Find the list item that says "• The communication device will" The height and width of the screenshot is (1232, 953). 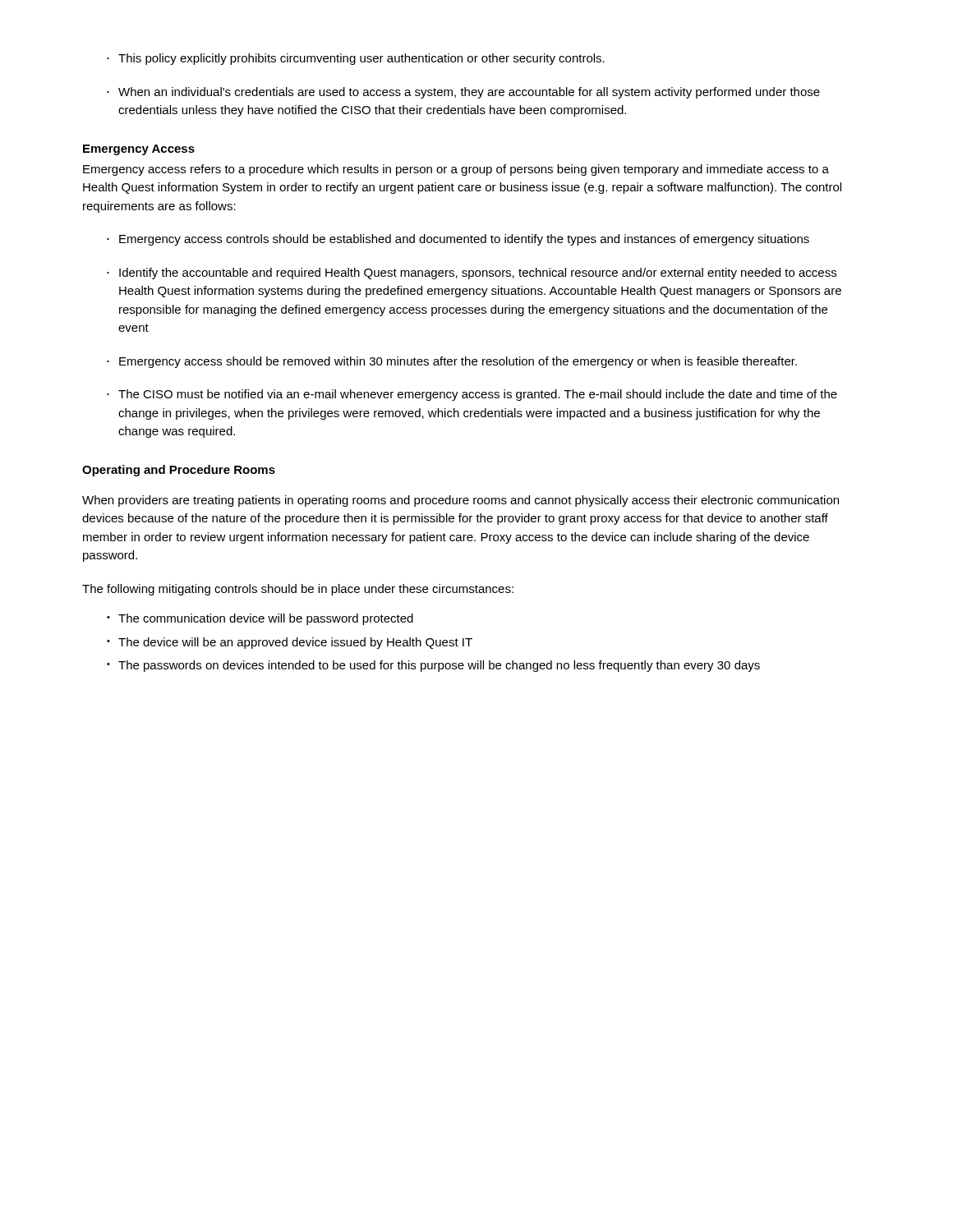[x=260, y=619]
